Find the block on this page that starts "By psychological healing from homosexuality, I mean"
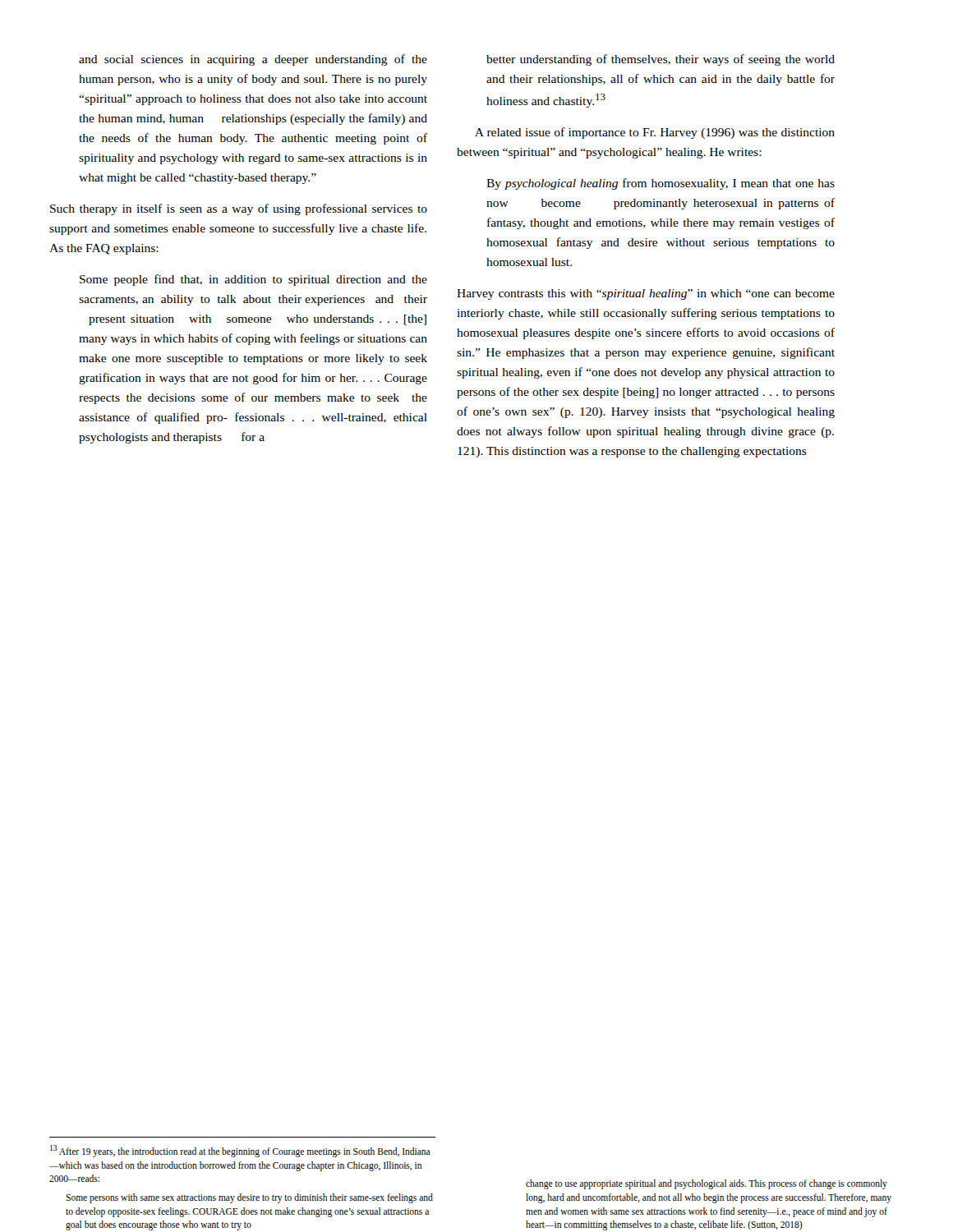The image size is (953, 1232). tap(661, 222)
